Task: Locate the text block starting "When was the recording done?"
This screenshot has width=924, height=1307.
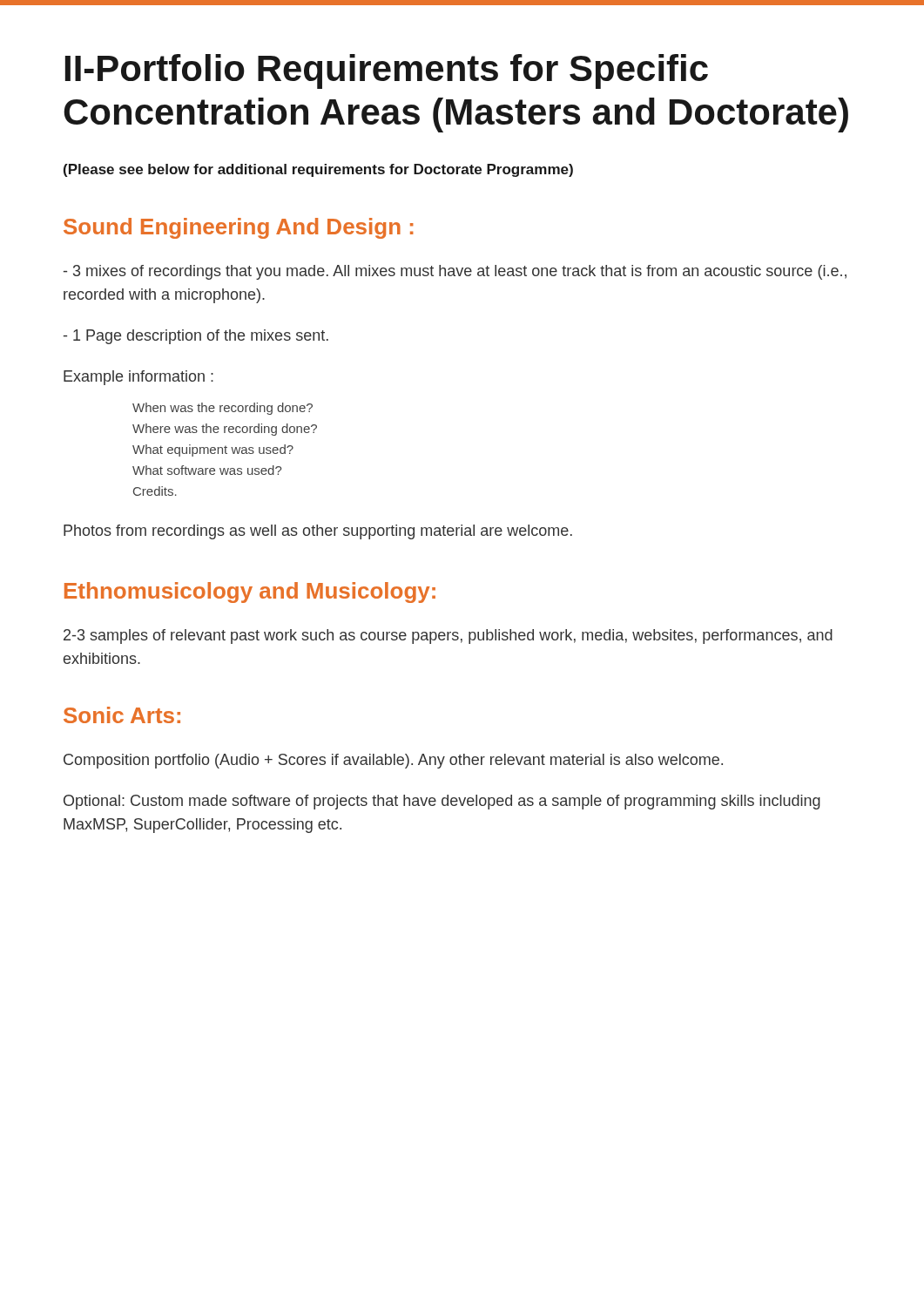Action: point(223,409)
